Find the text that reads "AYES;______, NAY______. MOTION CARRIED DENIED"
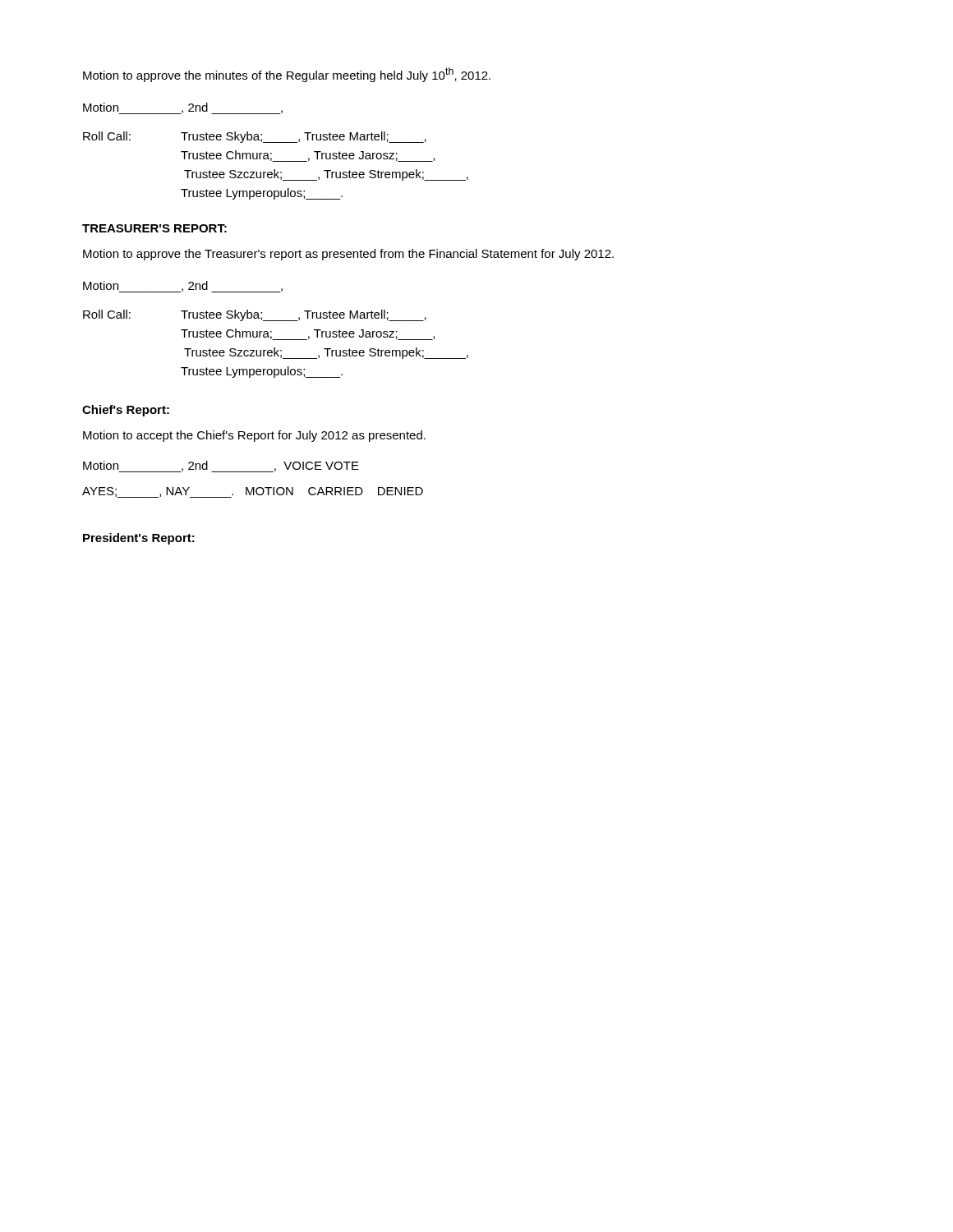The height and width of the screenshot is (1232, 953). coord(253,491)
